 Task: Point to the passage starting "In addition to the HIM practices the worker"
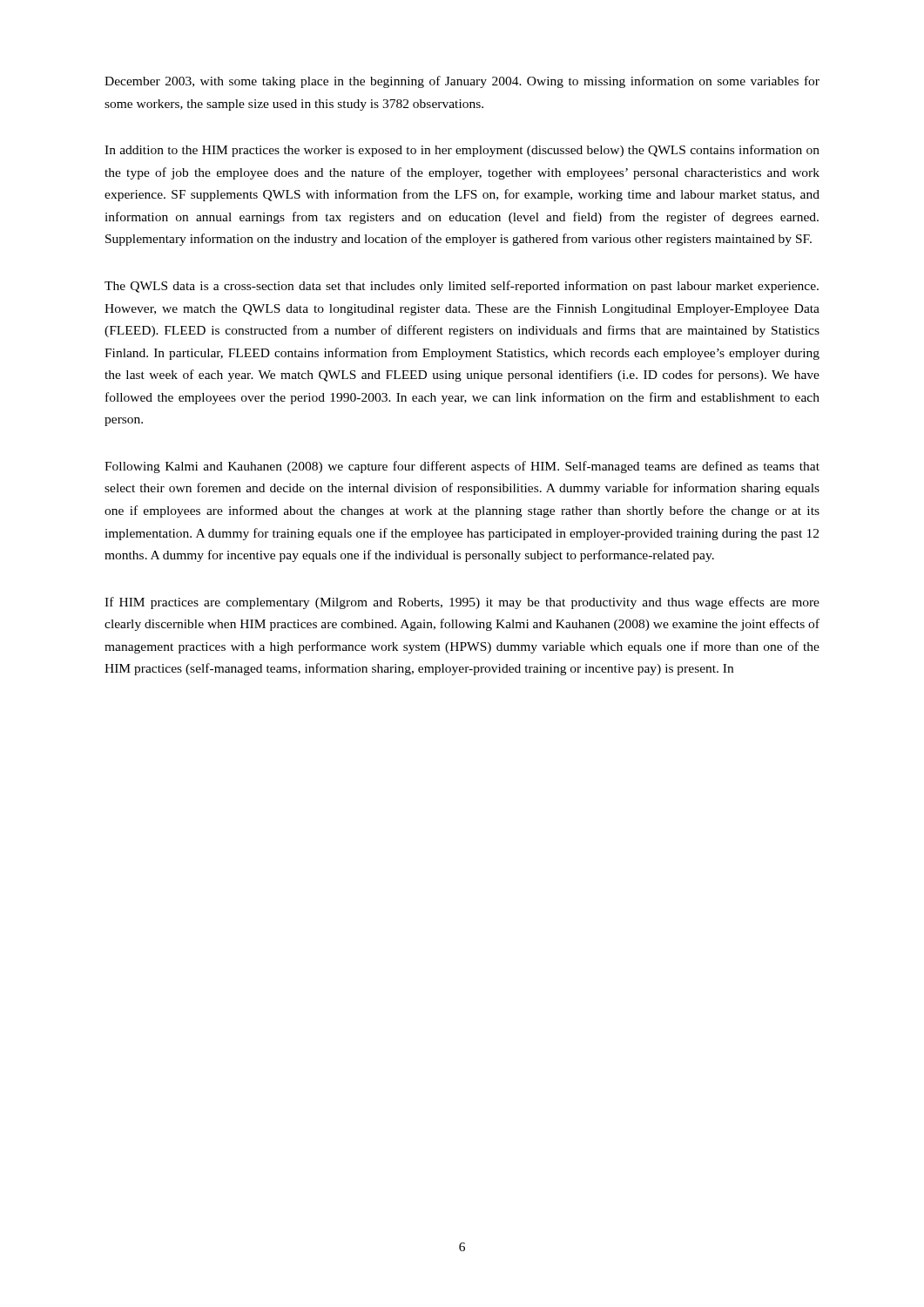tap(462, 194)
